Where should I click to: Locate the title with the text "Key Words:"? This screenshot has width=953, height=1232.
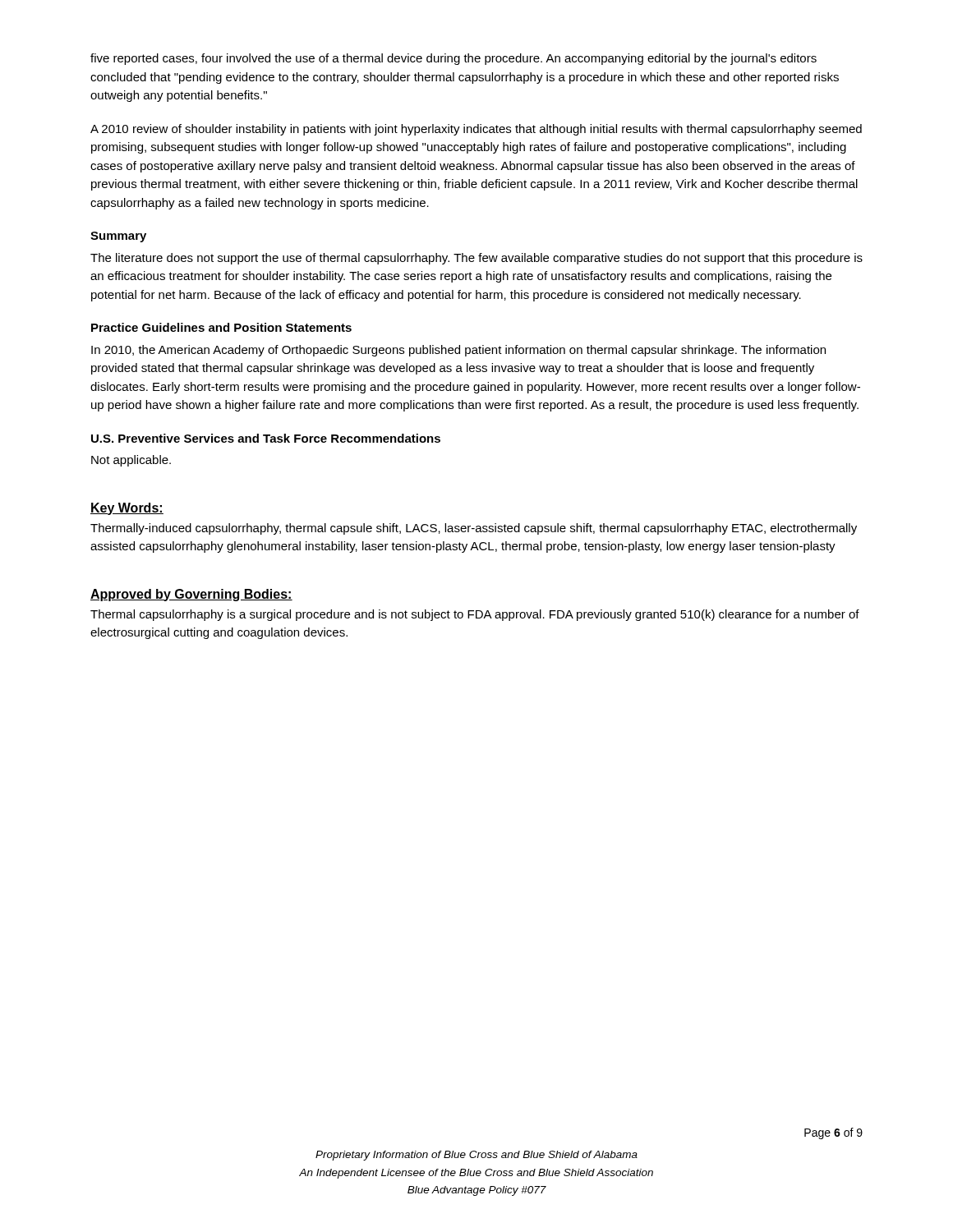[x=127, y=508]
